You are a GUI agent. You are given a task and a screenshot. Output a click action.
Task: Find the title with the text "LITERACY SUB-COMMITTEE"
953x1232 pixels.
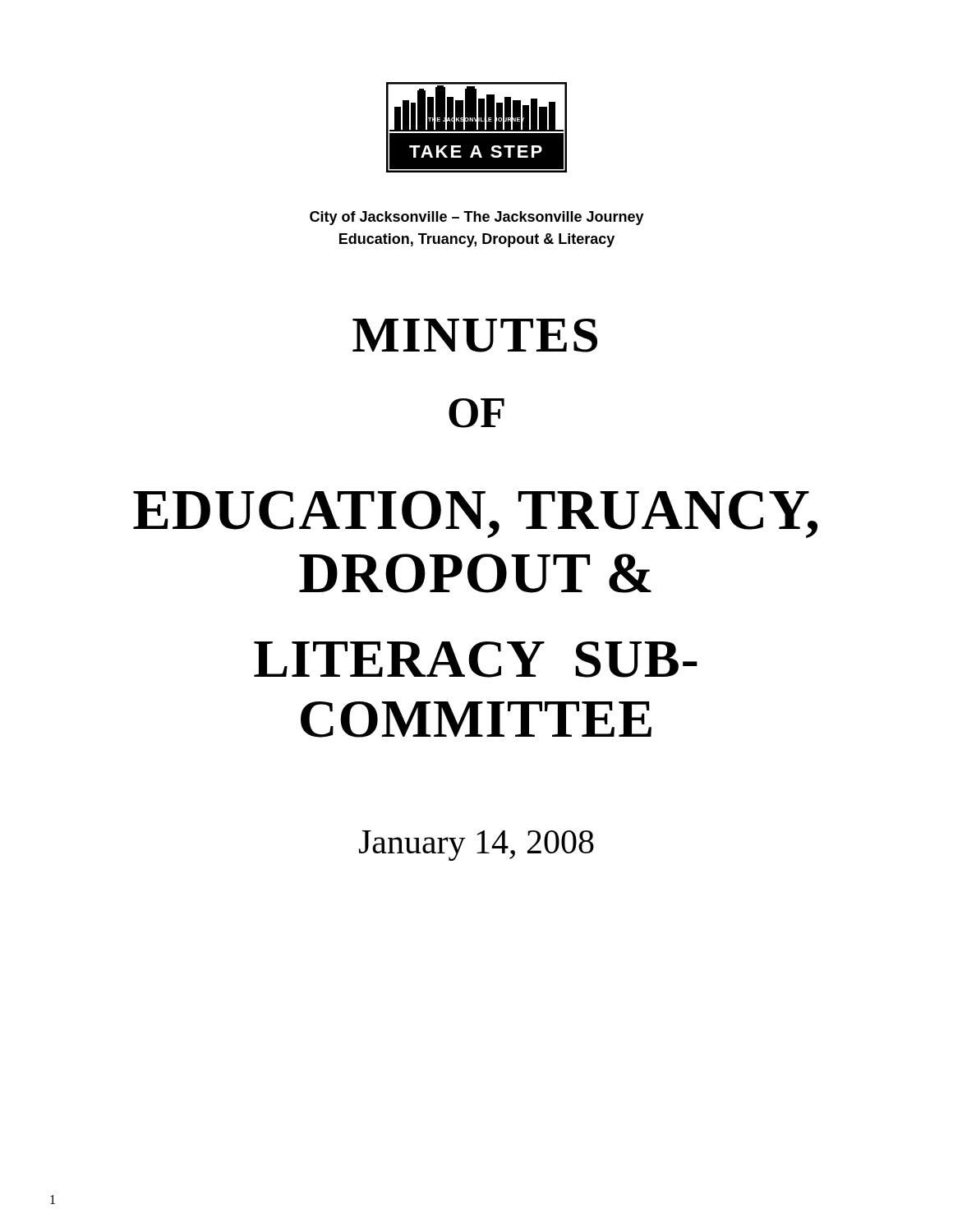tap(476, 689)
